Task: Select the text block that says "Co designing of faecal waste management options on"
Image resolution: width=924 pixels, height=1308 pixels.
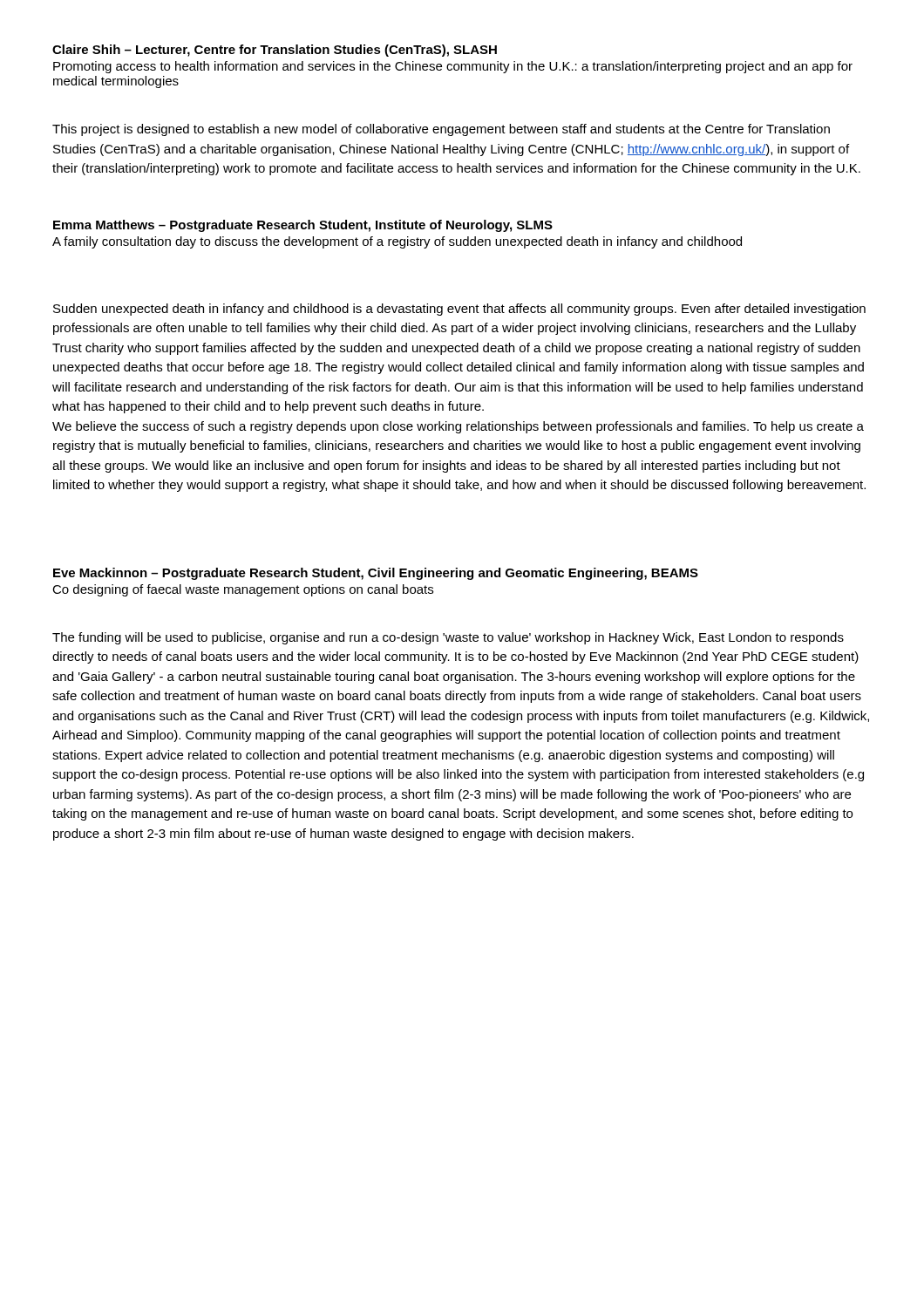Action: [x=243, y=589]
